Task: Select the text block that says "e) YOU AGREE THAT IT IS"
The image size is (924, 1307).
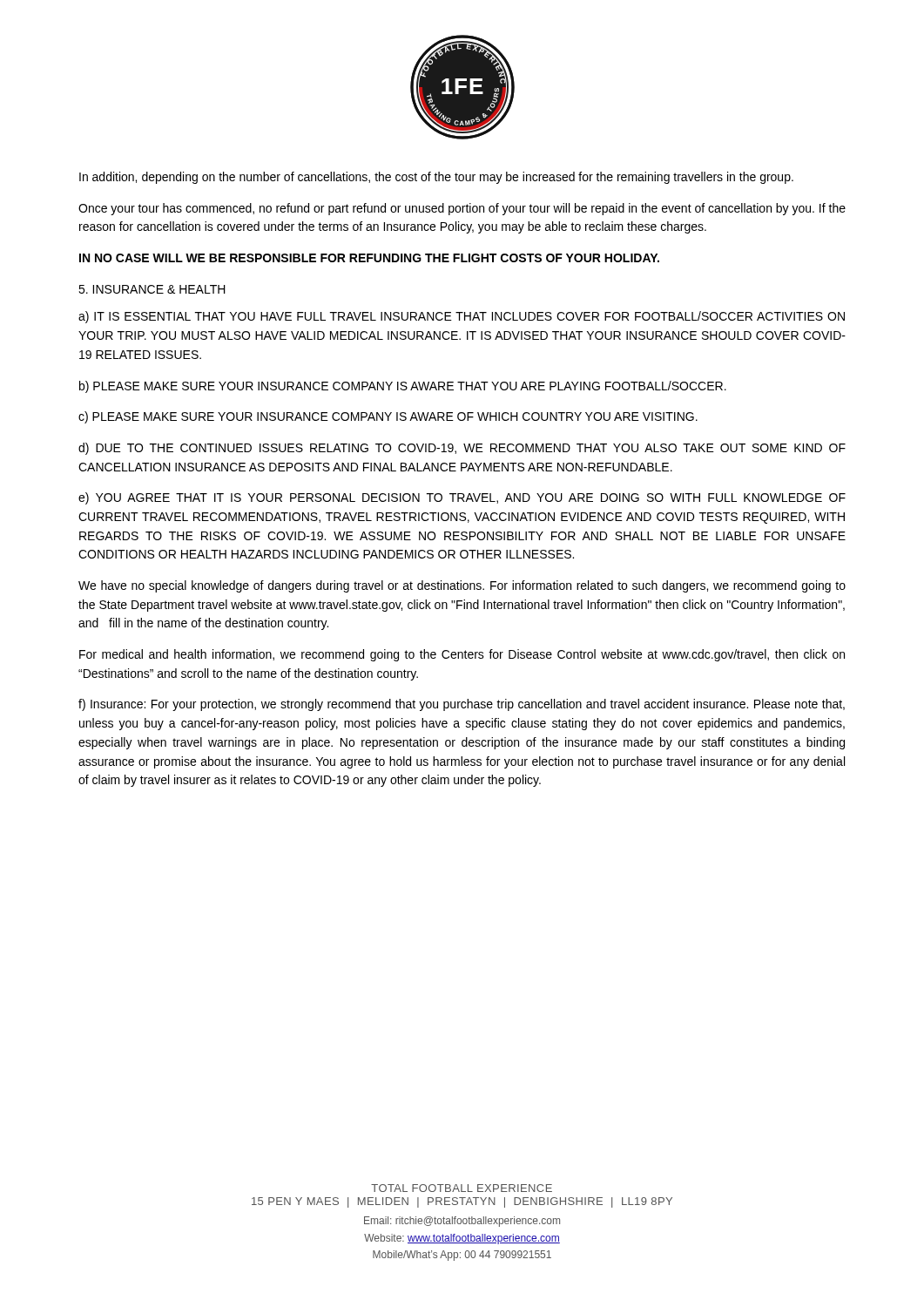Action: pyautogui.click(x=462, y=526)
